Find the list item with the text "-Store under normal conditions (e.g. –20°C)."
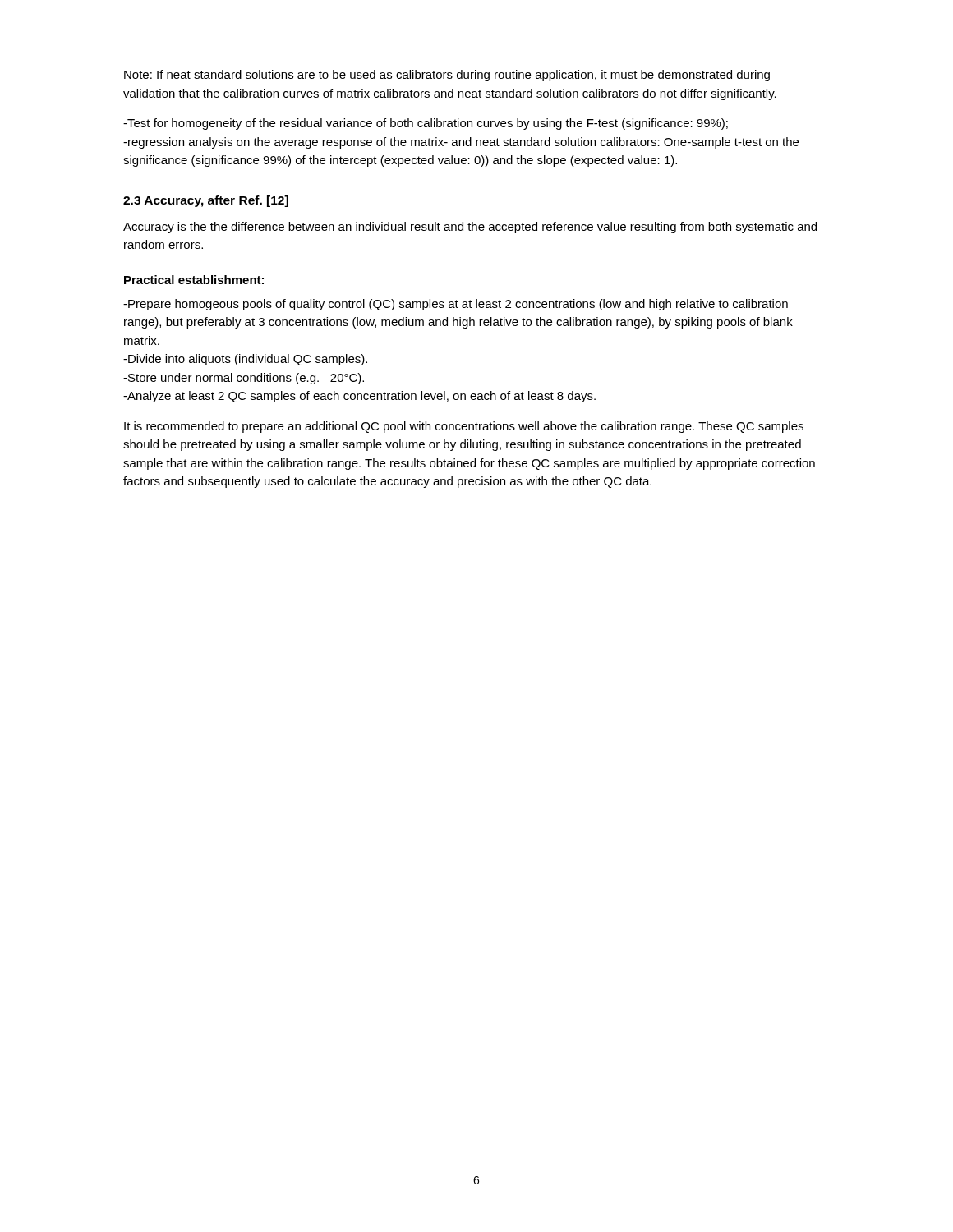Image resolution: width=953 pixels, height=1232 pixels. 244,377
